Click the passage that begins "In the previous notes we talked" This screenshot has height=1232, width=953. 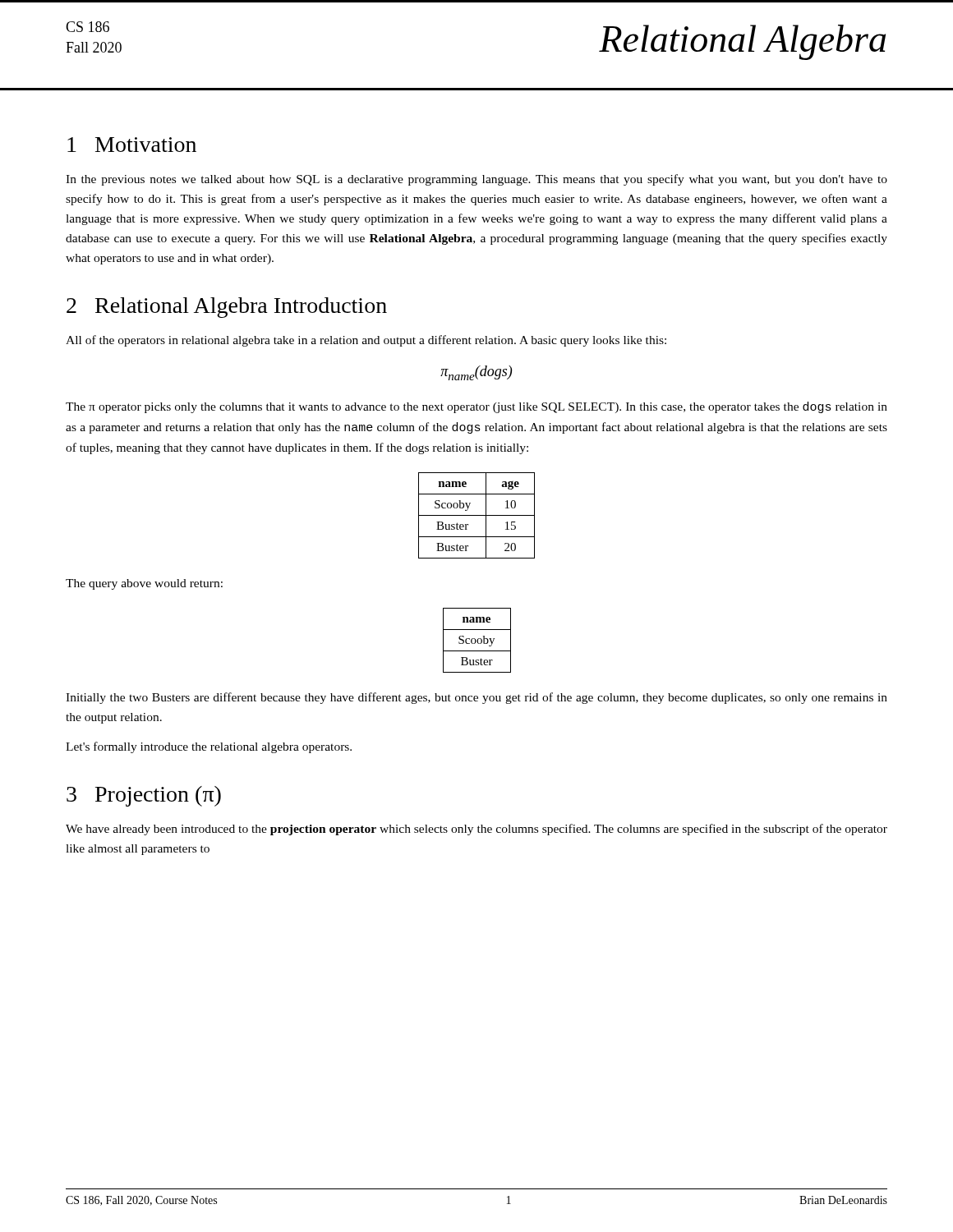[476, 218]
